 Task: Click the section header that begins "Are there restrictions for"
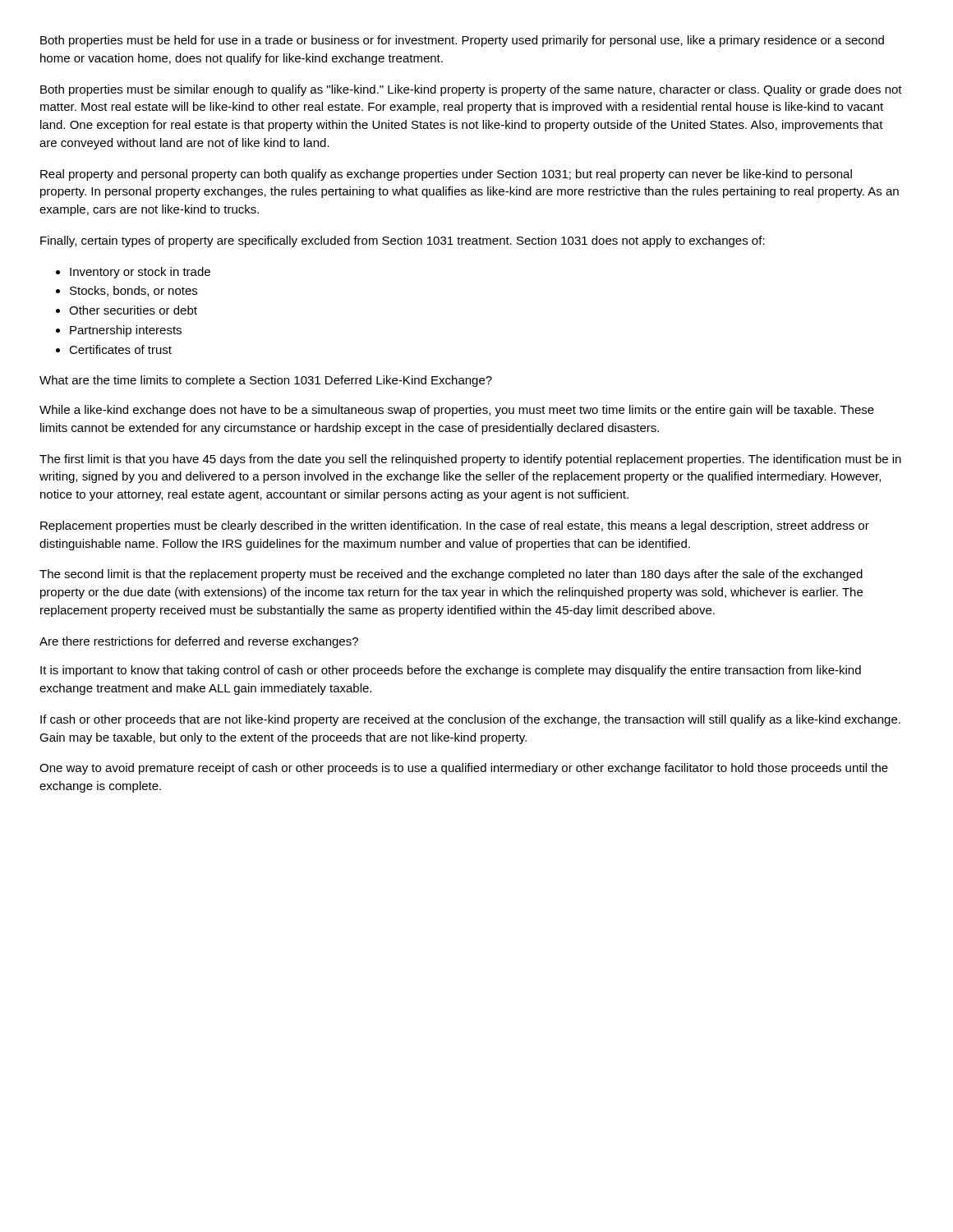point(199,641)
